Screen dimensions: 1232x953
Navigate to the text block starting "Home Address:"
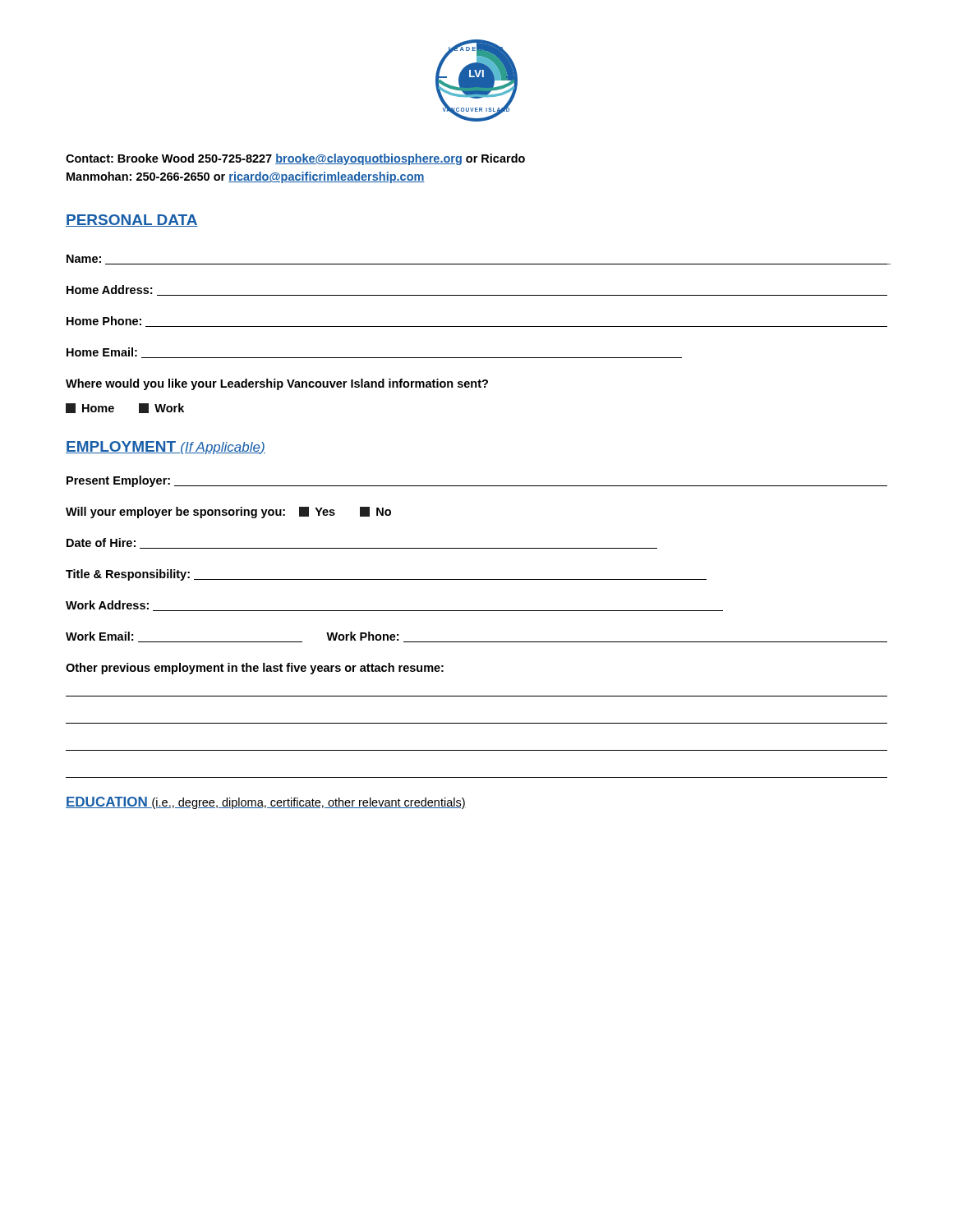(x=476, y=290)
